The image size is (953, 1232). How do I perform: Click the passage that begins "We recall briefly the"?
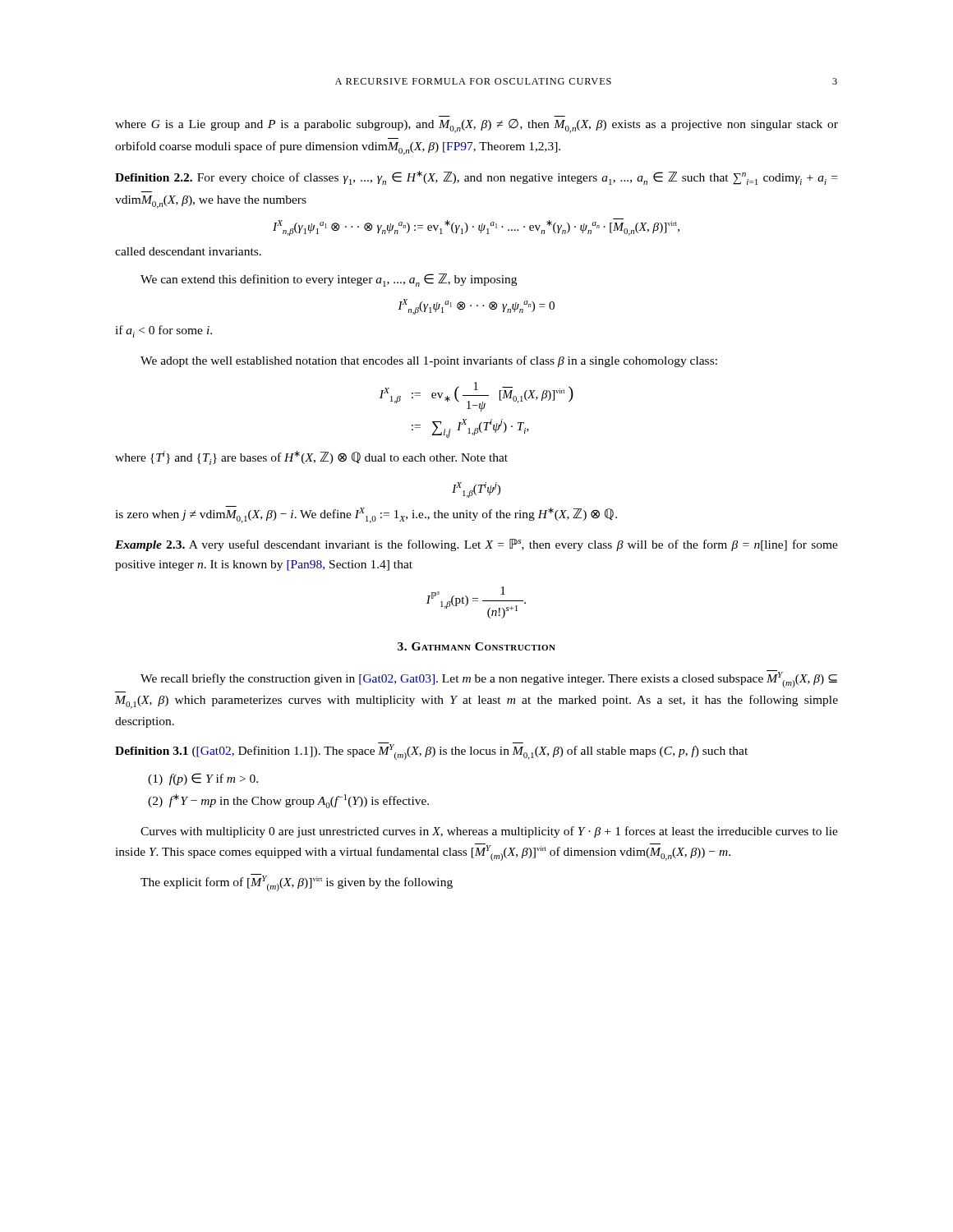point(476,699)
